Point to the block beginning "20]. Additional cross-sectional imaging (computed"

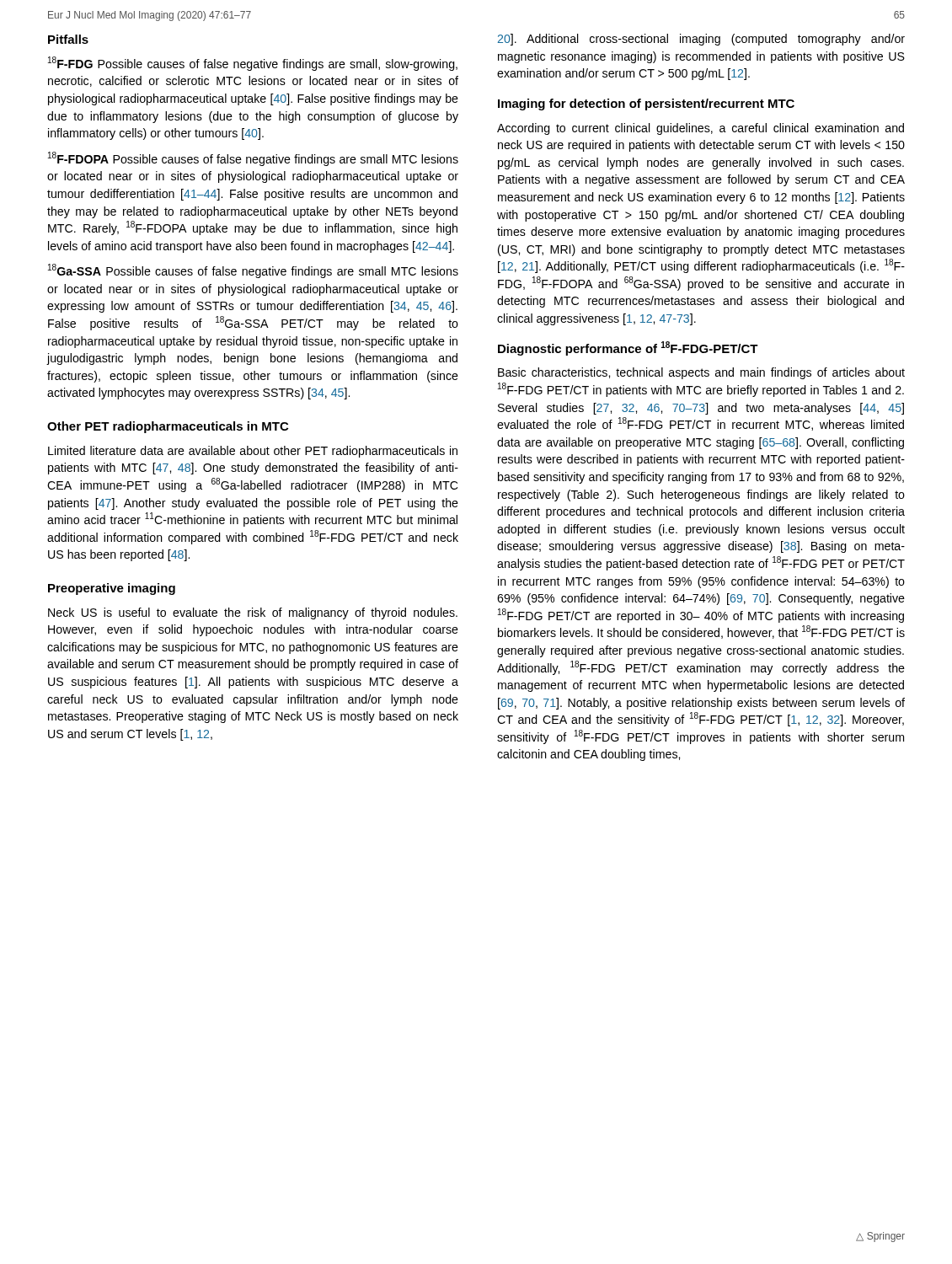[701, 56]
